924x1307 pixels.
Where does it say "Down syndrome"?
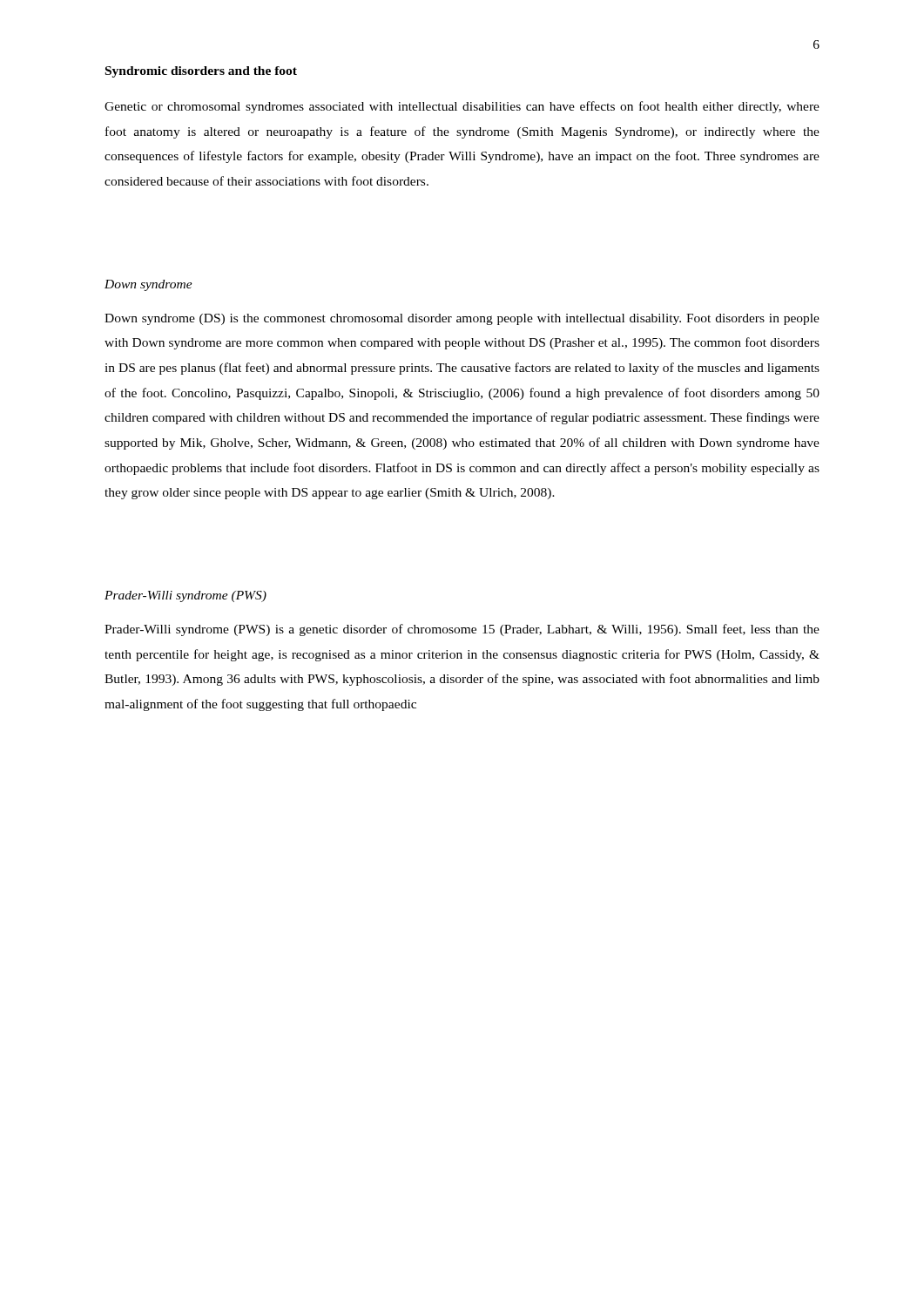148,283
